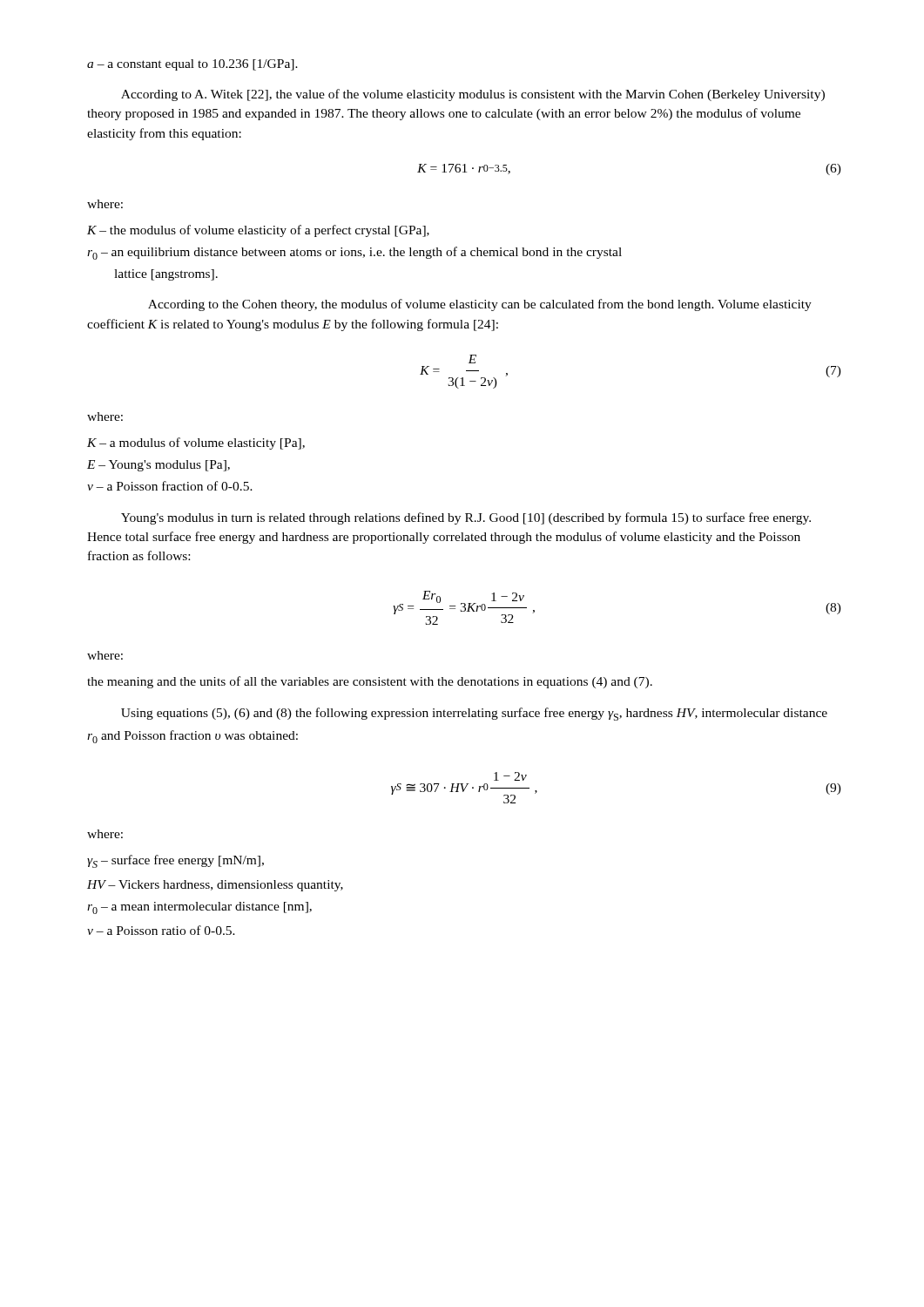Where does it say "v – a Poisson ratio of 0-0.5."?

tap(161, 930)
